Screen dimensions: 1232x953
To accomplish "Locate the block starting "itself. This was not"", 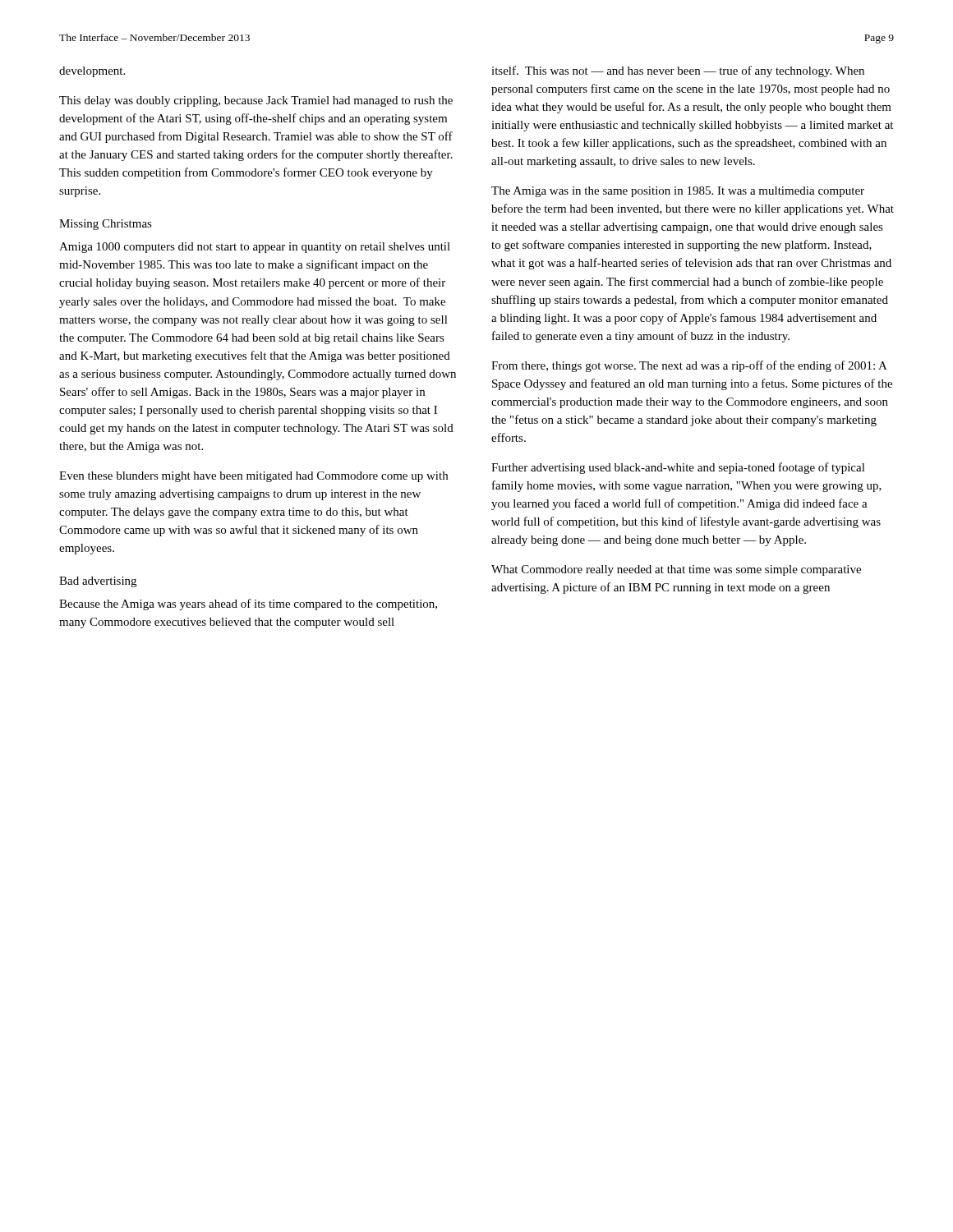I will point(693,116).
